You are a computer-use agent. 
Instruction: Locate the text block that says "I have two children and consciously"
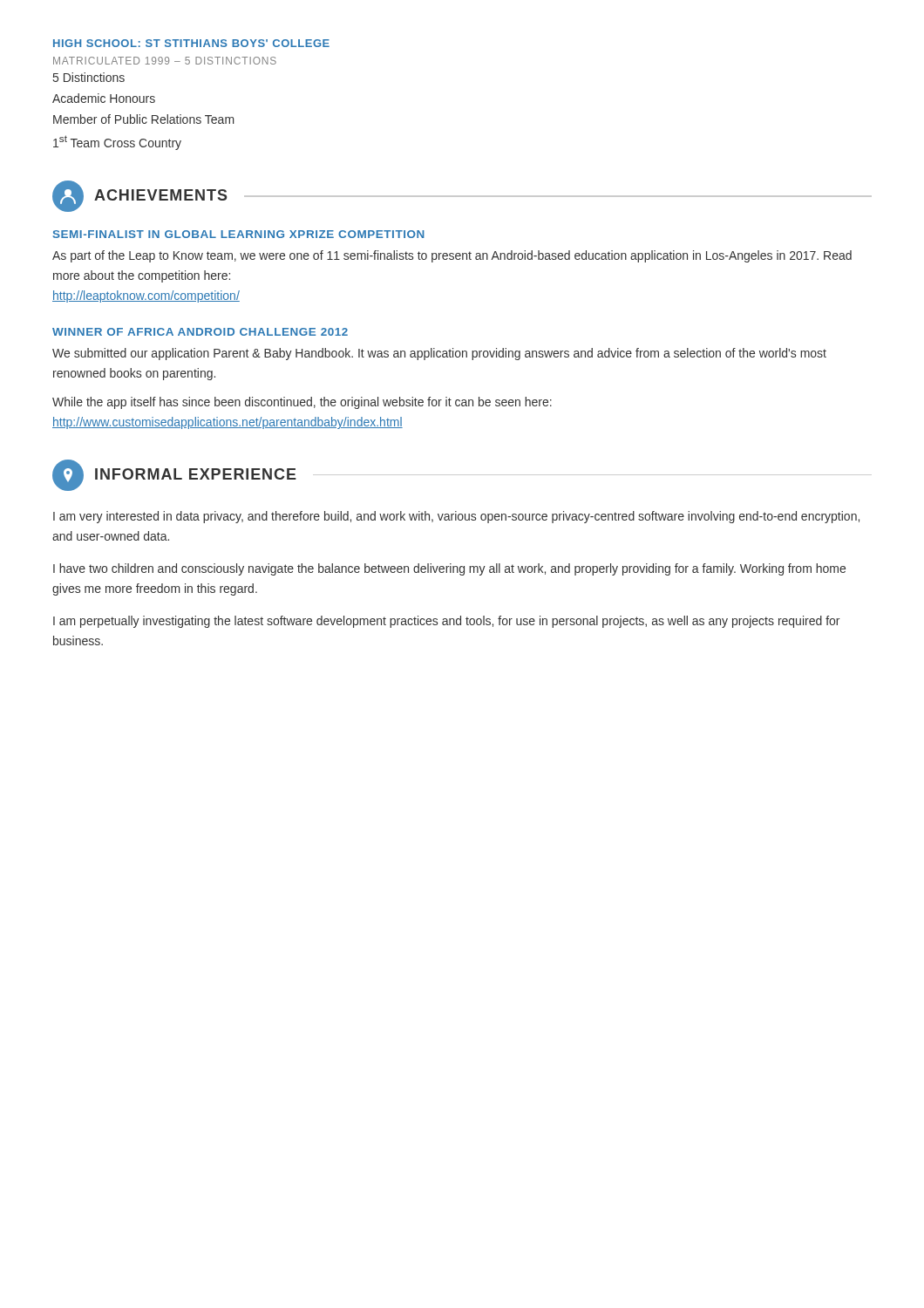click(x=462, y=579)
